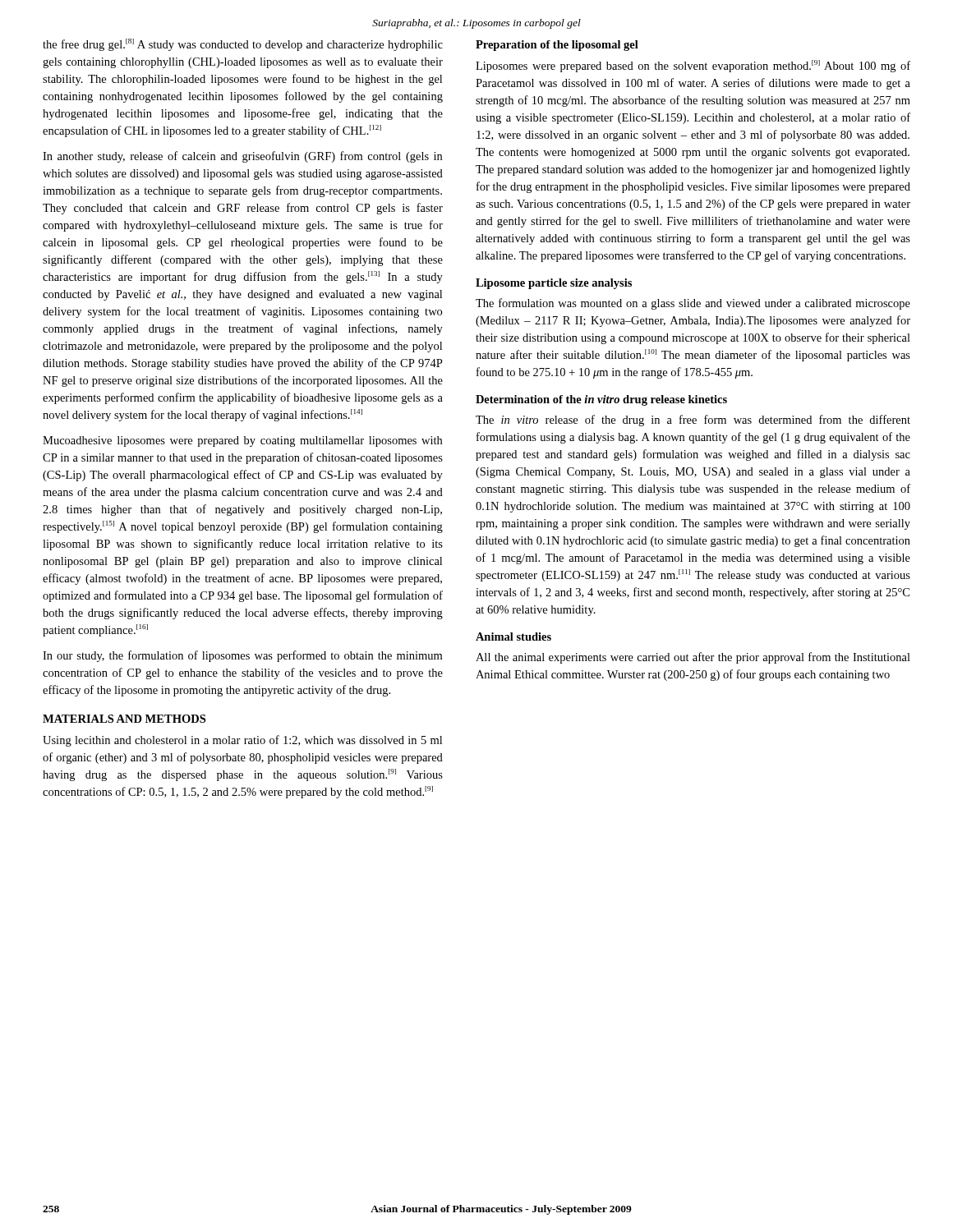The height and width of the screenshot is (1232, 953).
Task: Click the passage that begins "the free drug gel.[8]"
Action: (243, 88)
